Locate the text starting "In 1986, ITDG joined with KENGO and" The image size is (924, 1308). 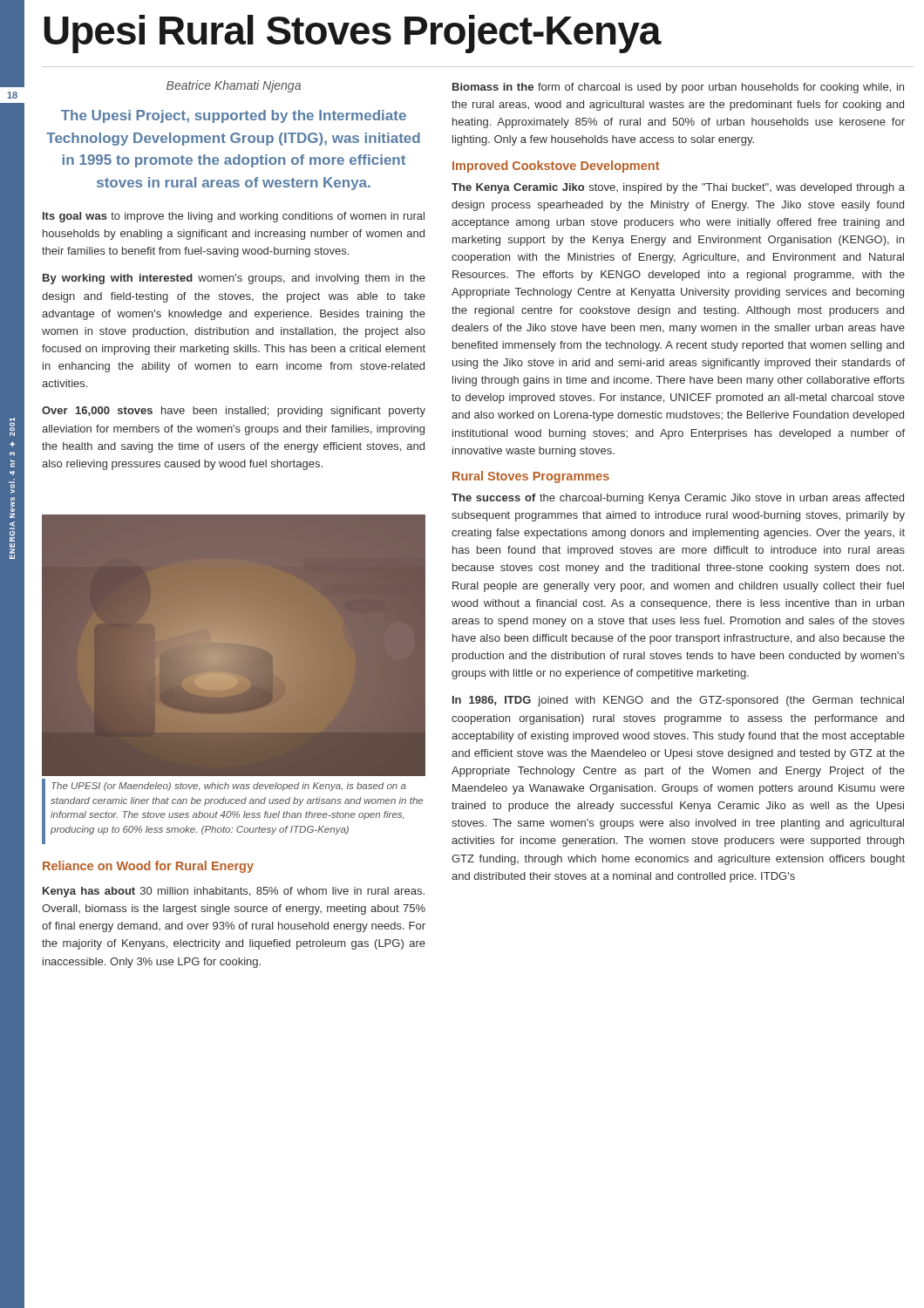pos(678,788)
